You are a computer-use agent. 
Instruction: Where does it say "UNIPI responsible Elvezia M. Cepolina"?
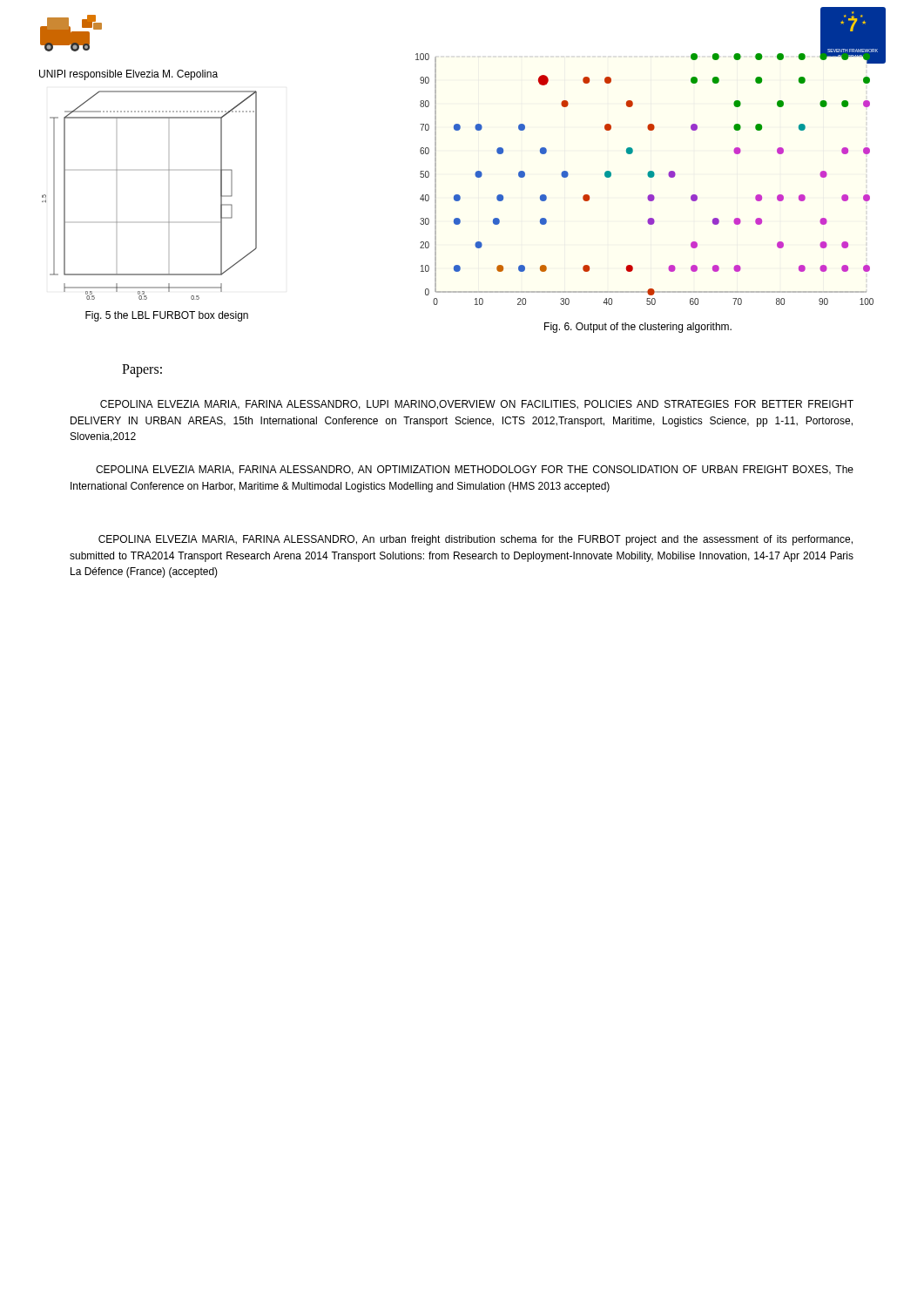(x=128, y=74)
